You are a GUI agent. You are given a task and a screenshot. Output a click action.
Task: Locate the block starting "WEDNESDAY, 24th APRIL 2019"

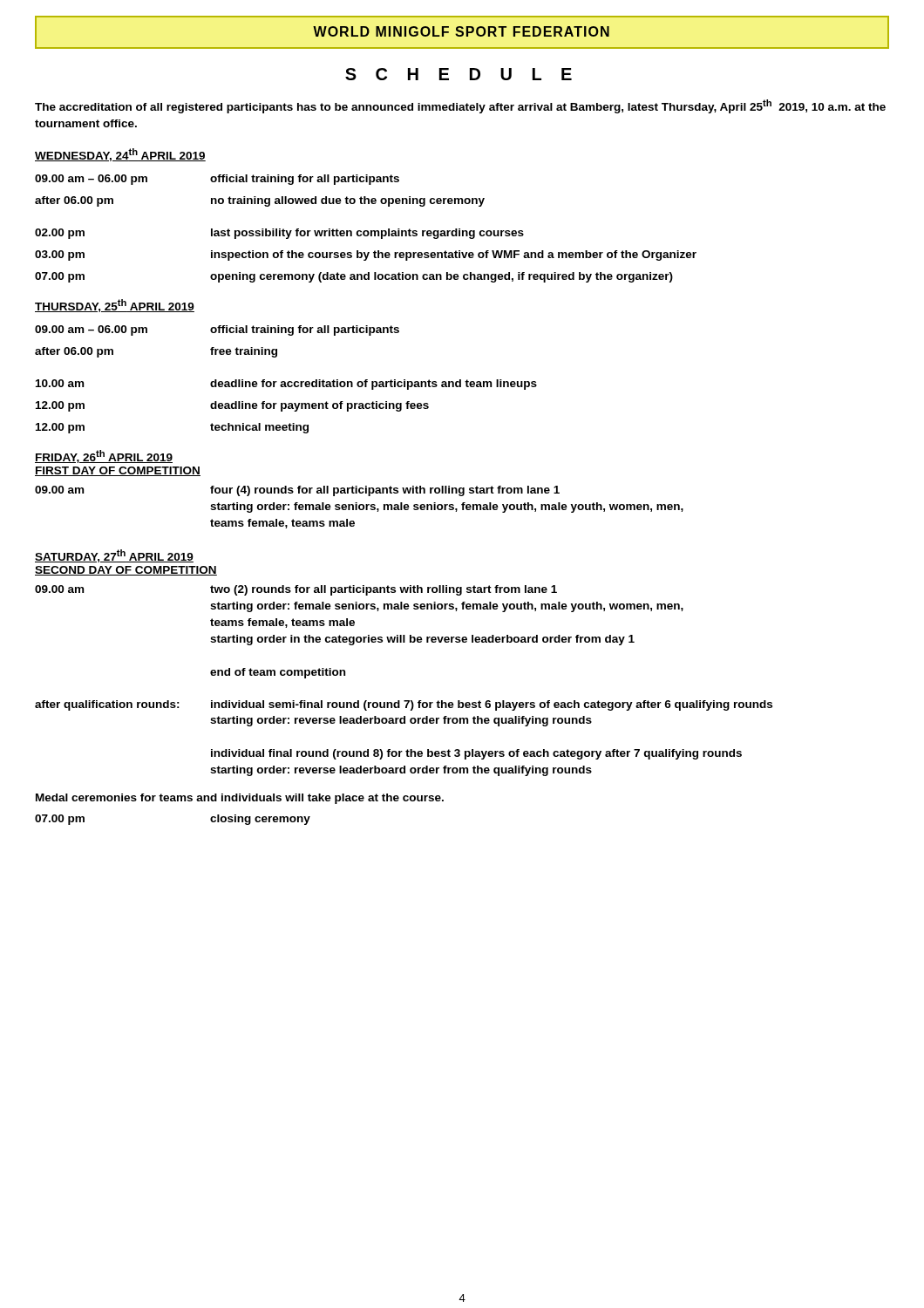[120, 154]
